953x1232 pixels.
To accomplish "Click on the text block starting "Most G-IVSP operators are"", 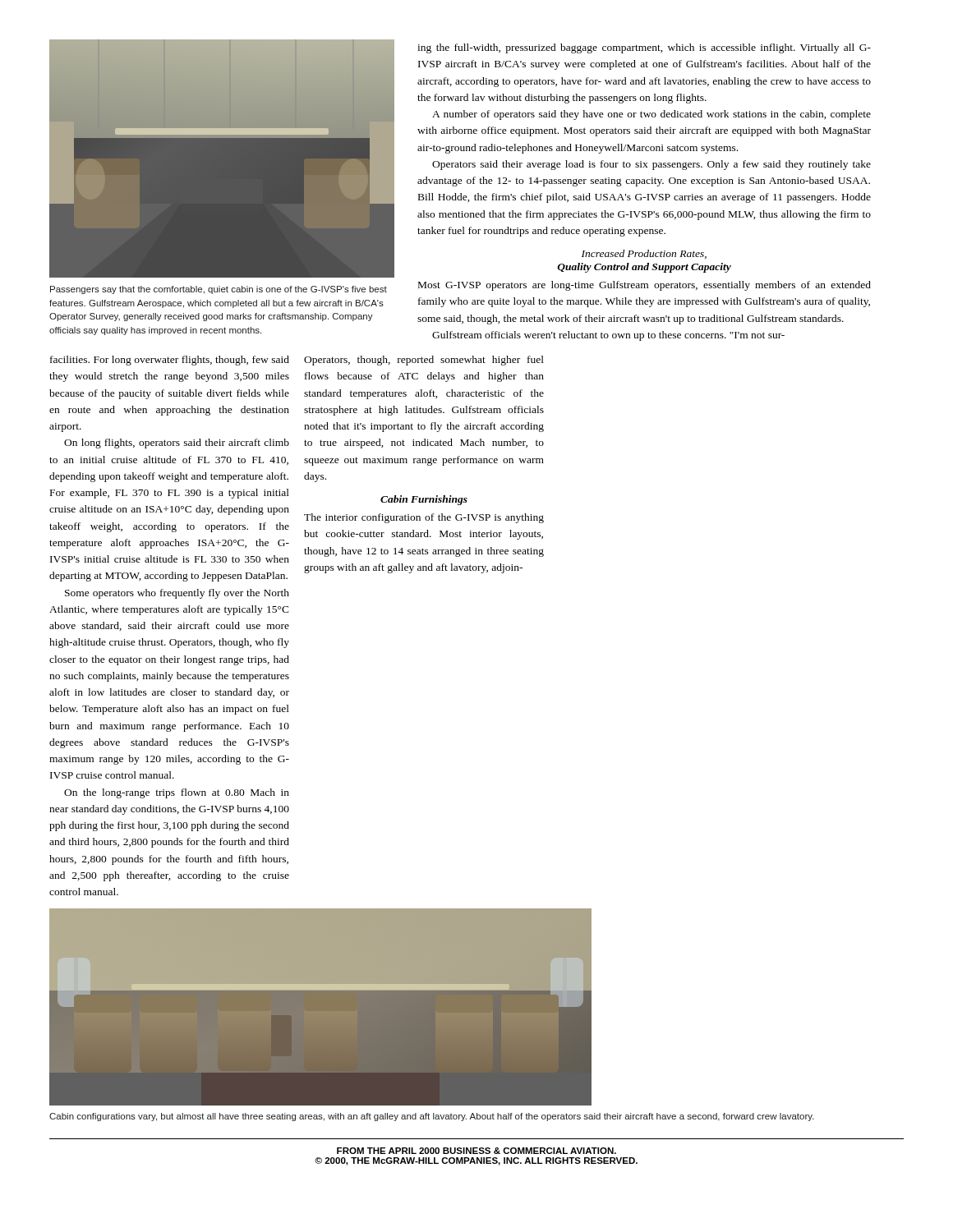I will coord(644,310).
